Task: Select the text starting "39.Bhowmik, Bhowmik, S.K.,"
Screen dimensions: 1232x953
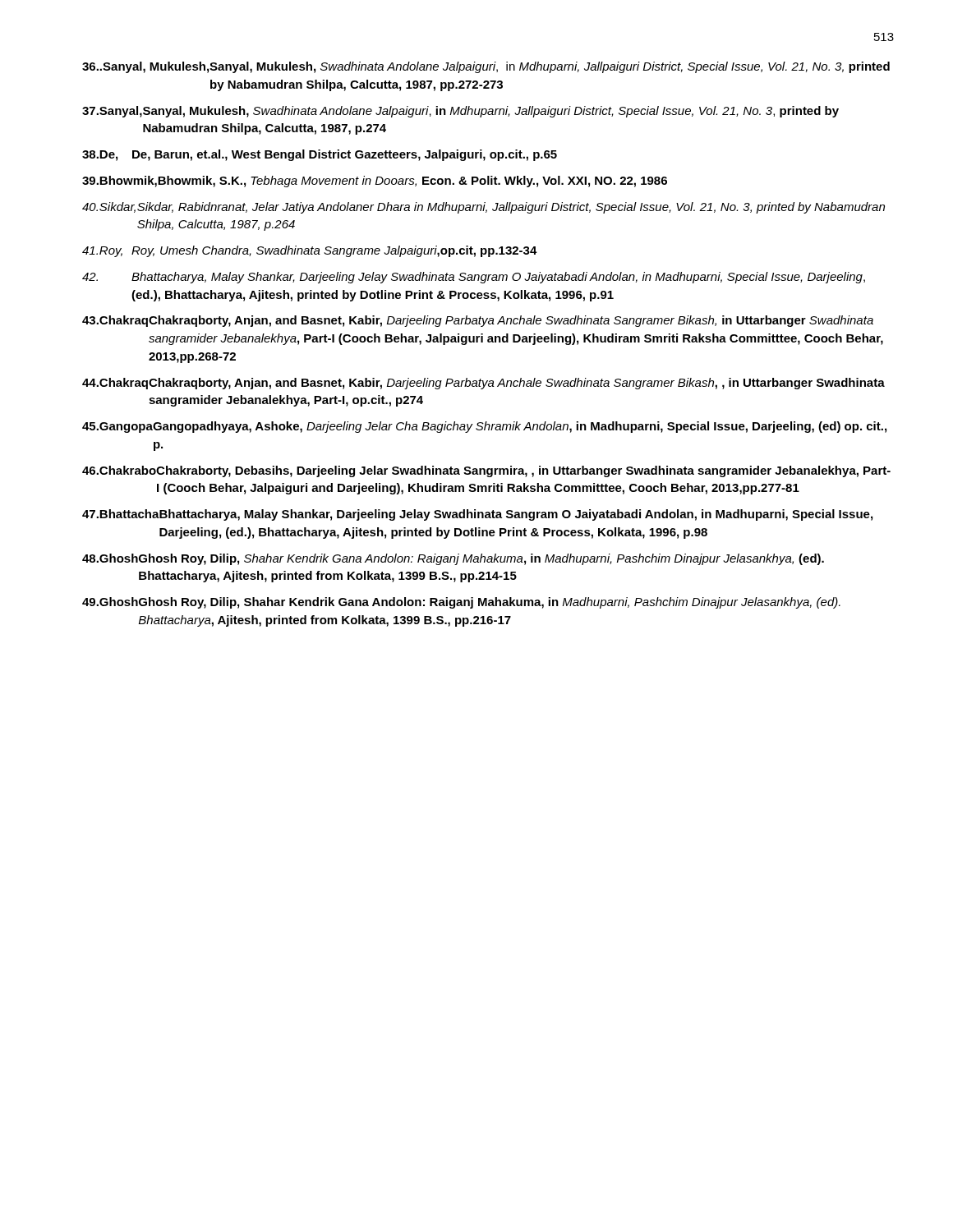Action: coord(488,180)
